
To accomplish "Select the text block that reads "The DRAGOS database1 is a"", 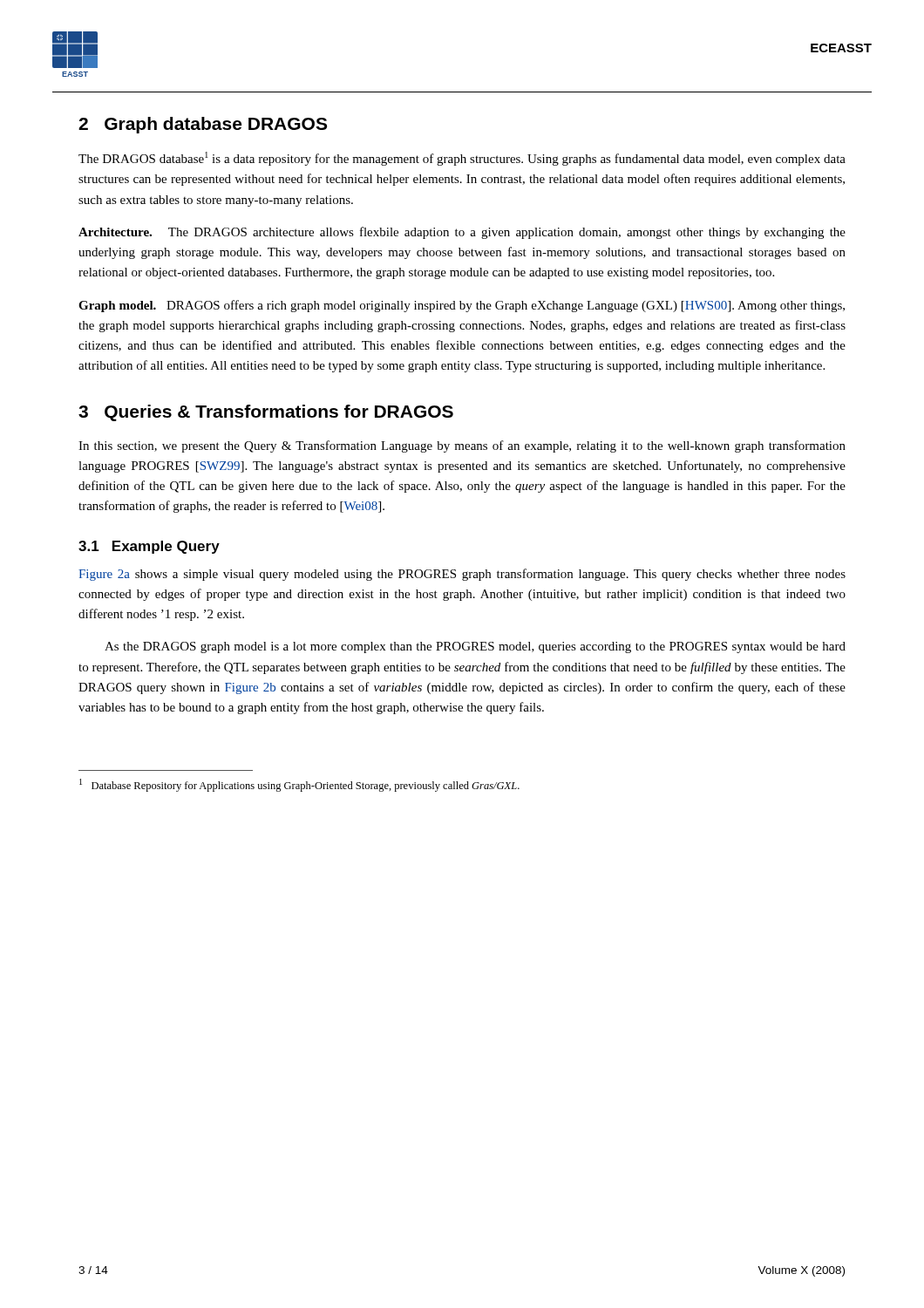I will [462, 179].
